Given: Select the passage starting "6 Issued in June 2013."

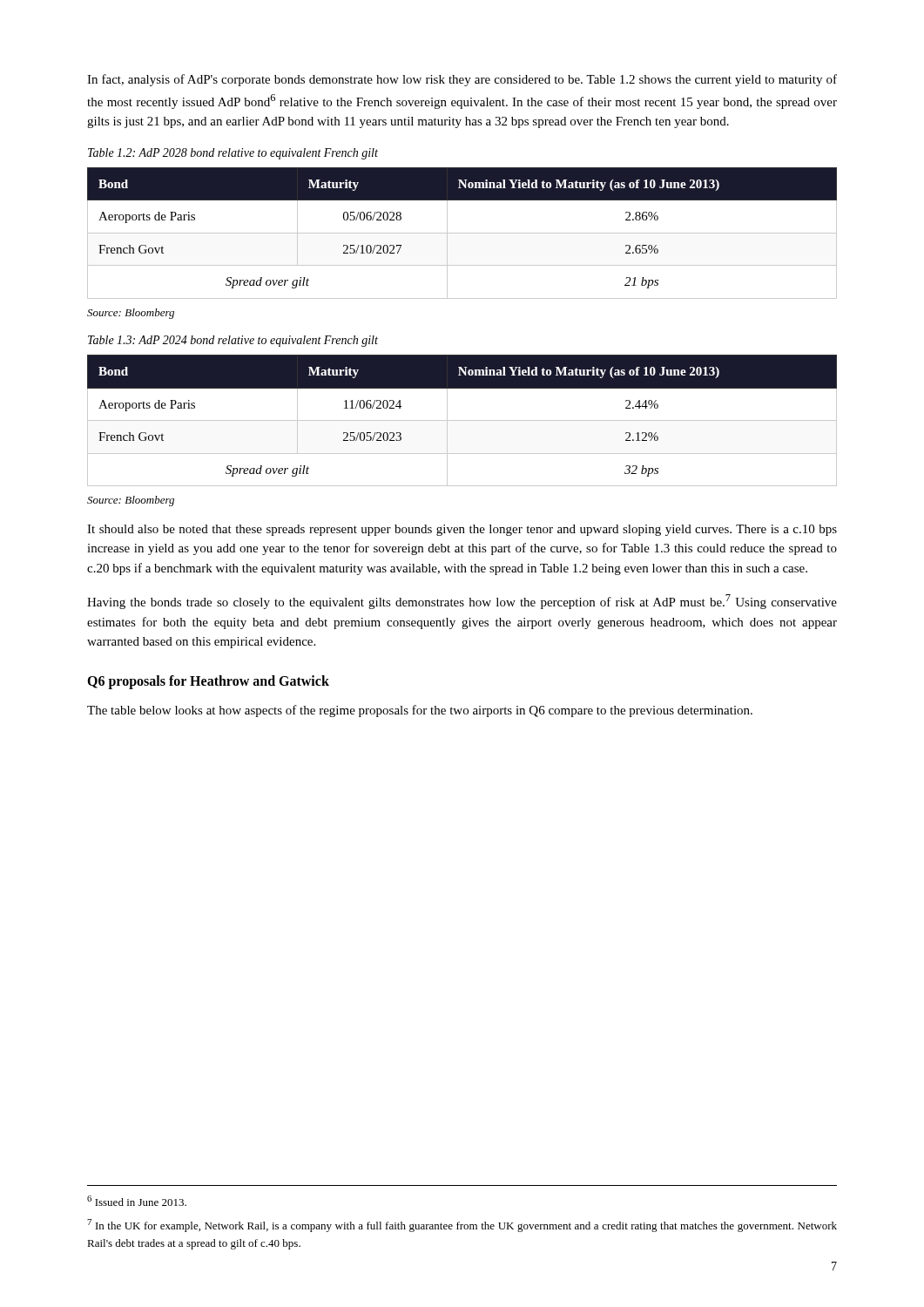Looking at the screenshot, I should point(137,1201).
